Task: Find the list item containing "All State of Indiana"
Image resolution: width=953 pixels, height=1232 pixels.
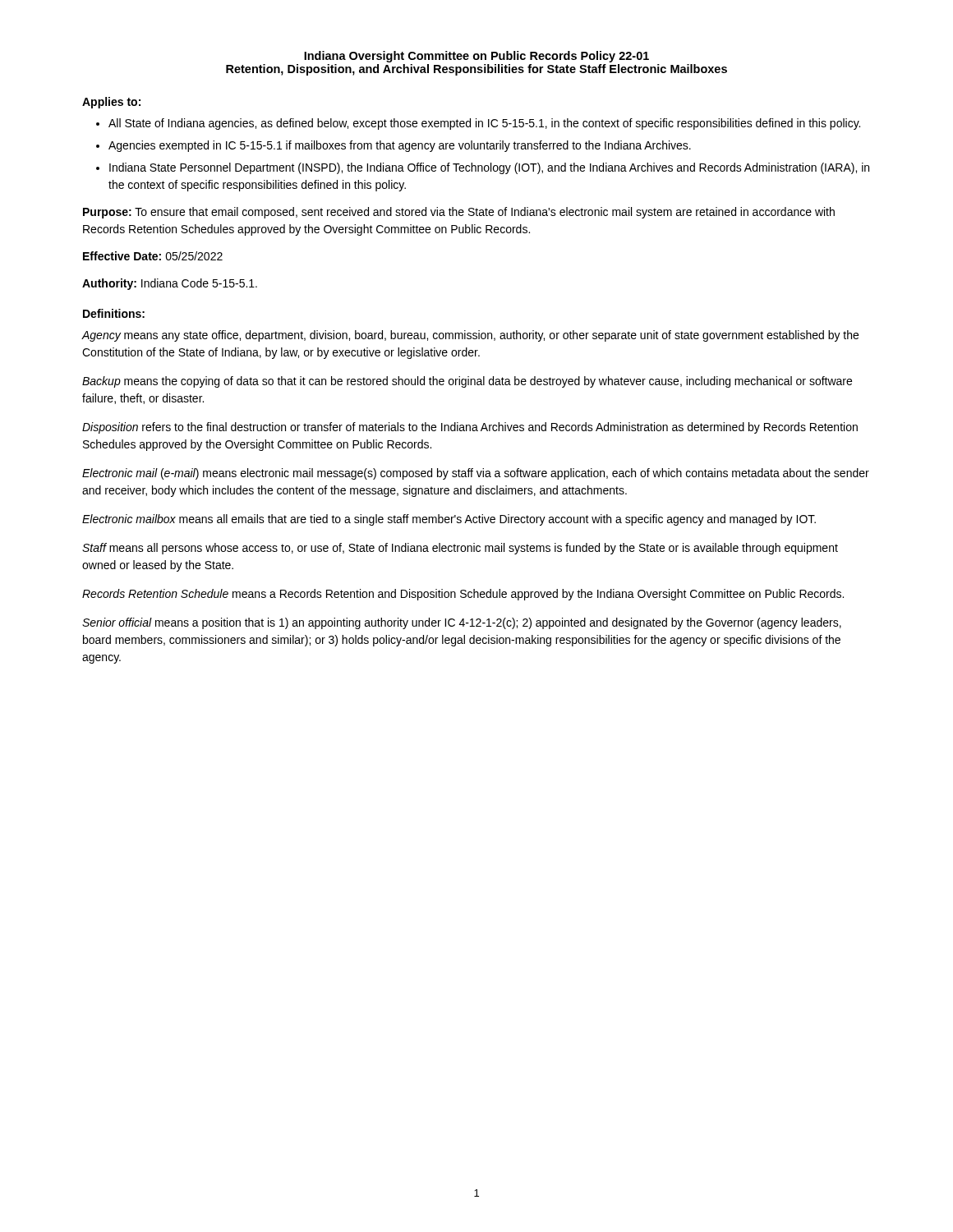Action: tap(485, 123)
